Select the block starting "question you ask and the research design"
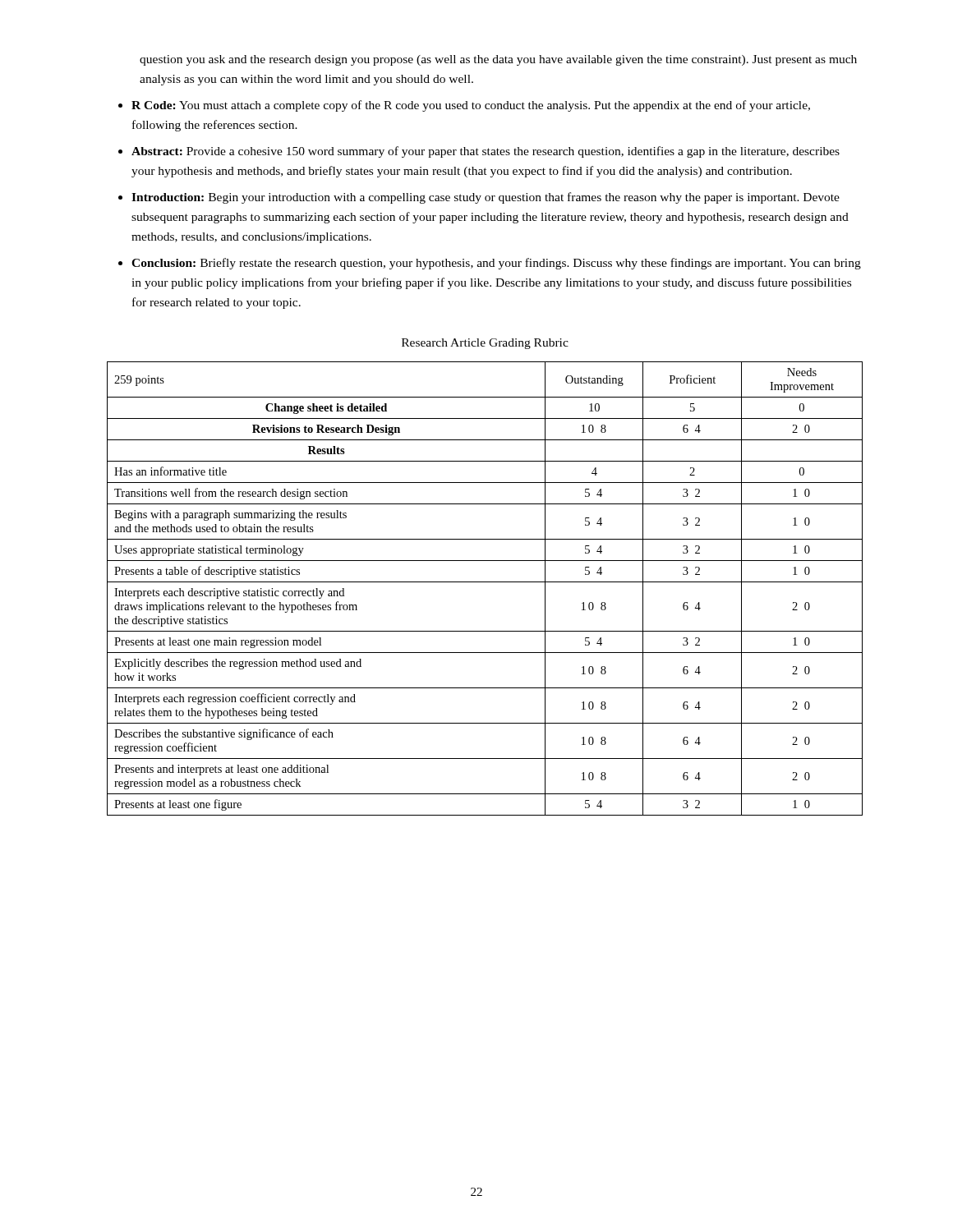The image size is (953, 1232). pyautogui.click(x=498, y=69)
